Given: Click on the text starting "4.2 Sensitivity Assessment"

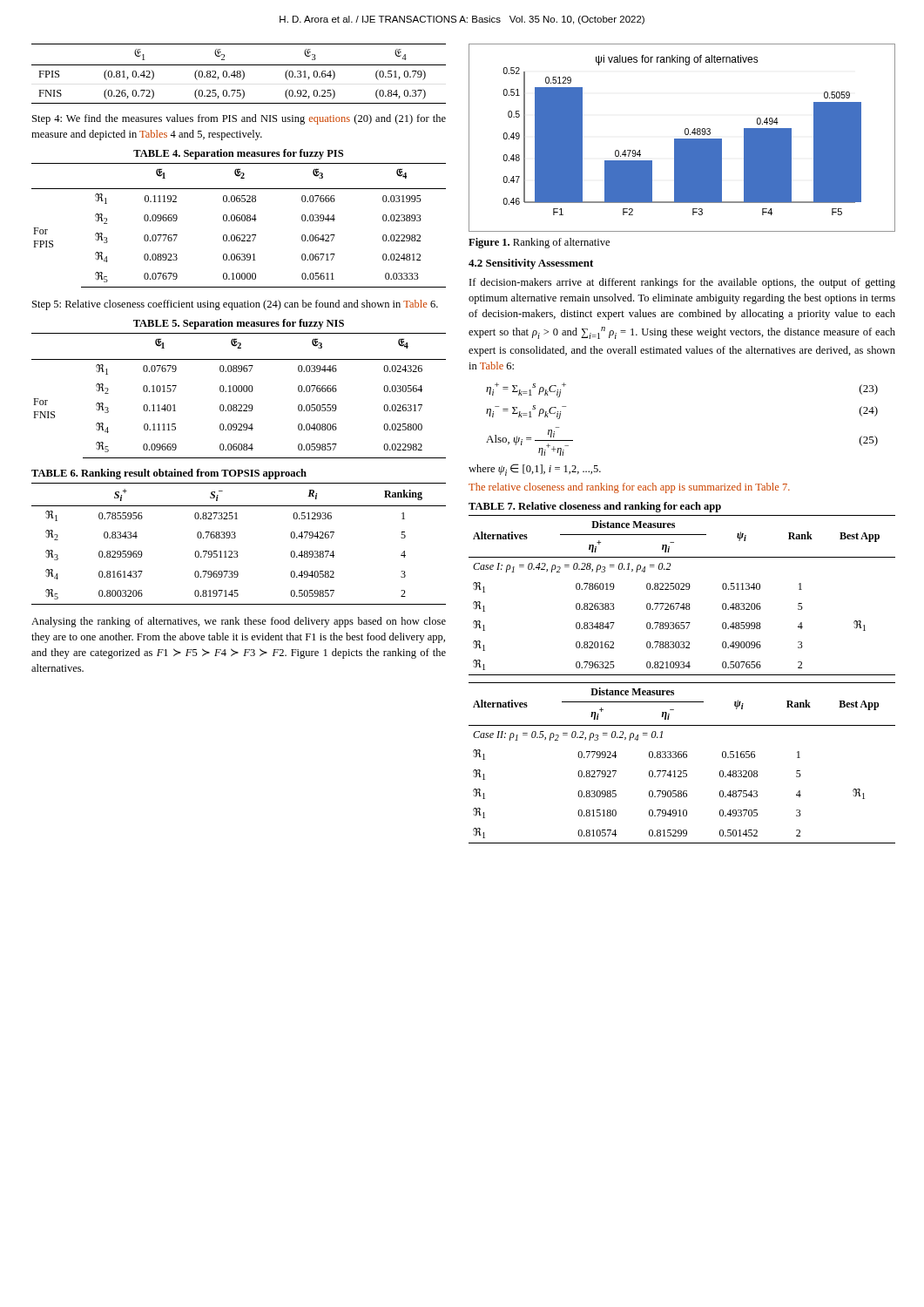Looking at the screenshot, I should tap(531, 263).
